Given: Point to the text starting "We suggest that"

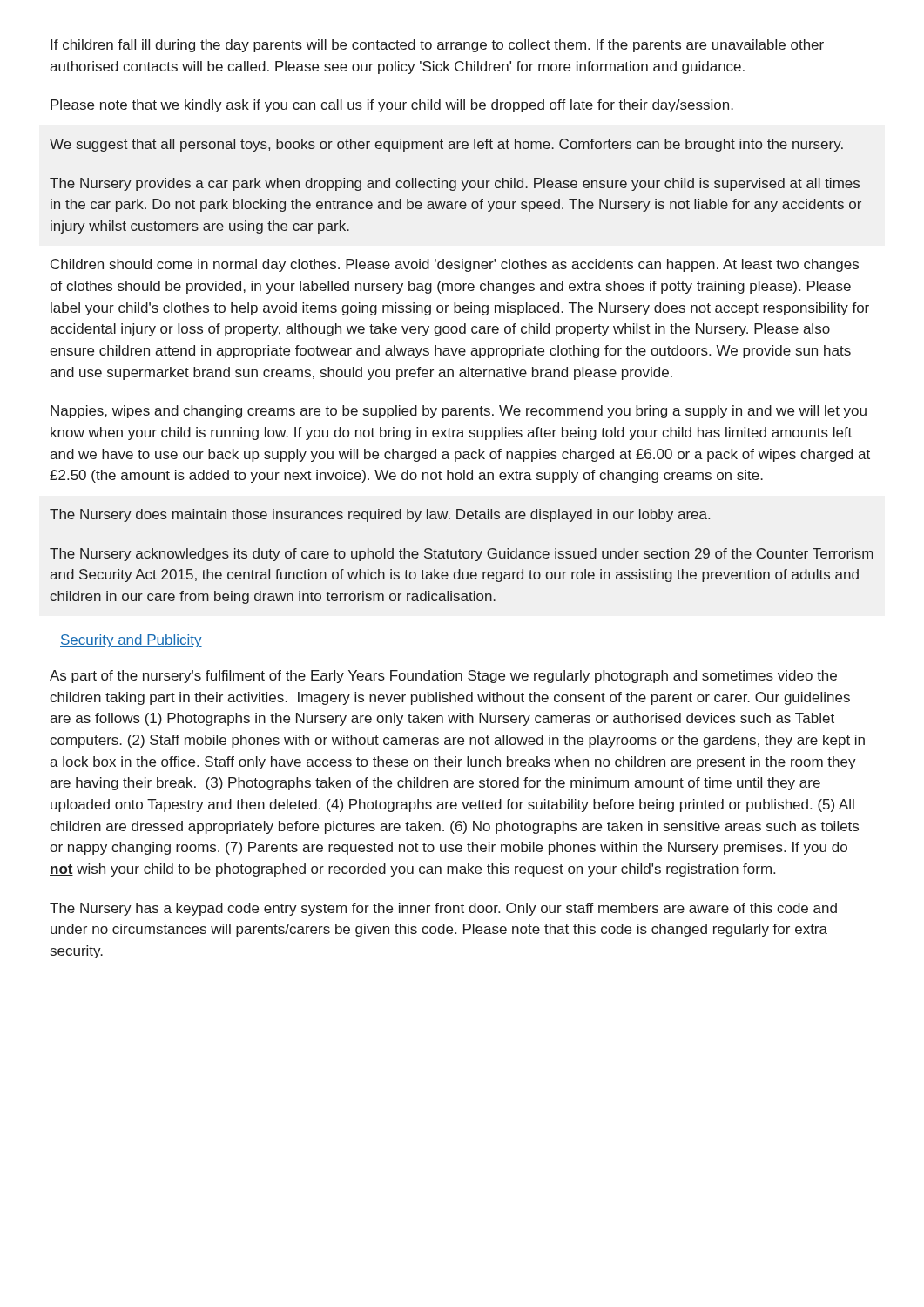Looking at the screenshot, I should pyautogui.click(x=447, y=144).
